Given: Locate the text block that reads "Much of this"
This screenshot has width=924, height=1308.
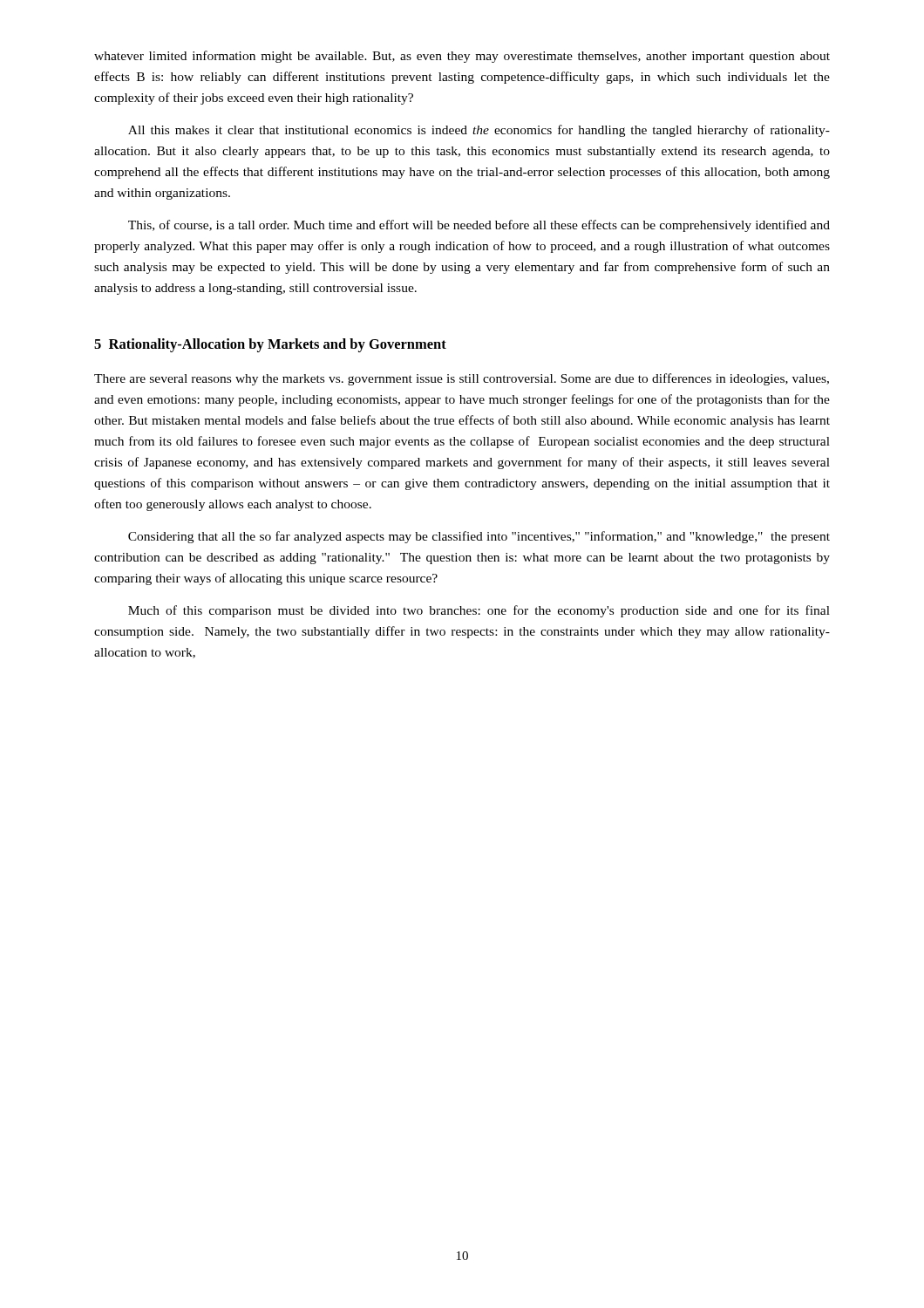Looking at the screenshot, I should pos(462,631).
